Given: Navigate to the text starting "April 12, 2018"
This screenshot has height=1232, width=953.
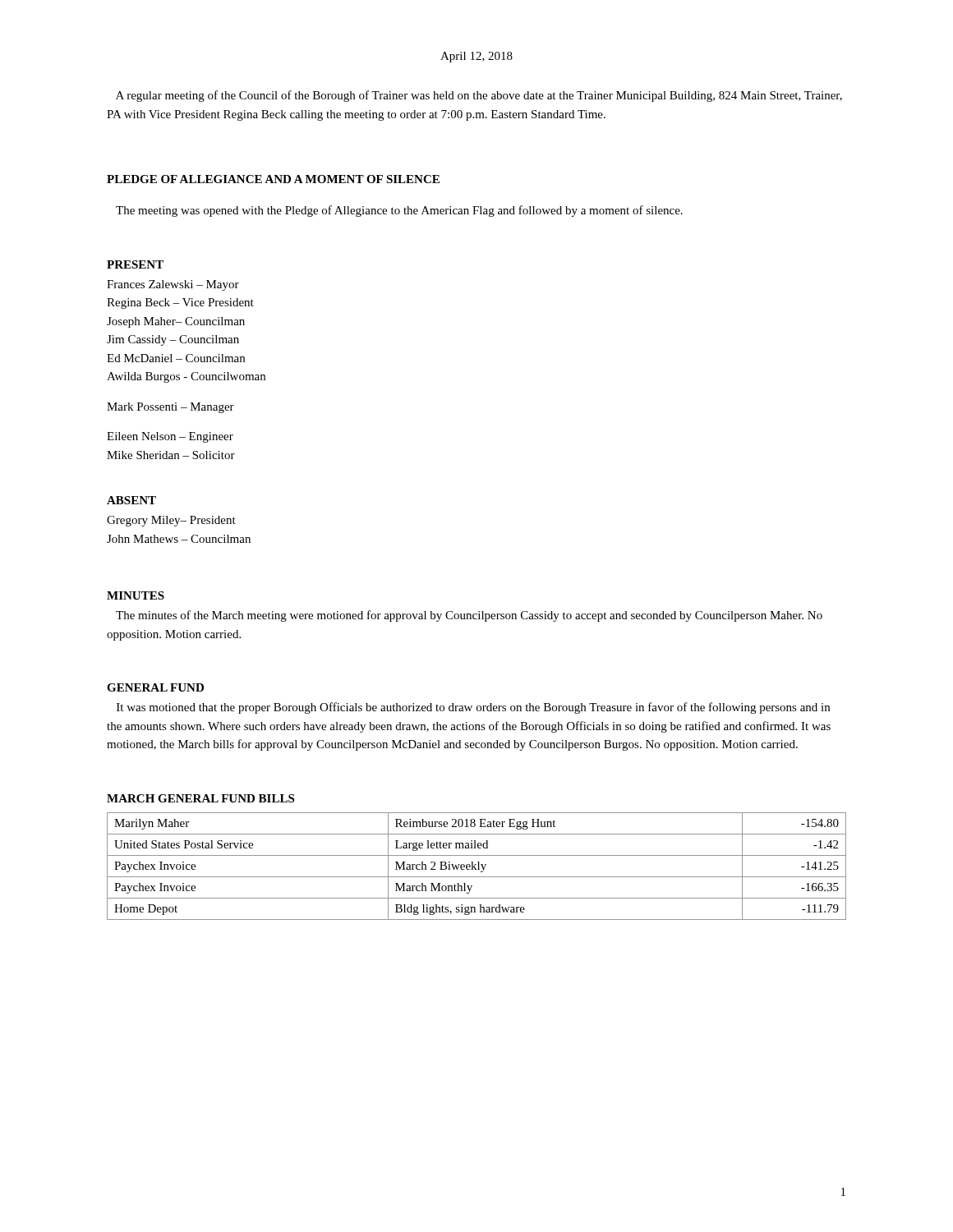Looking at the screenshot, I should tap(476, 56).
